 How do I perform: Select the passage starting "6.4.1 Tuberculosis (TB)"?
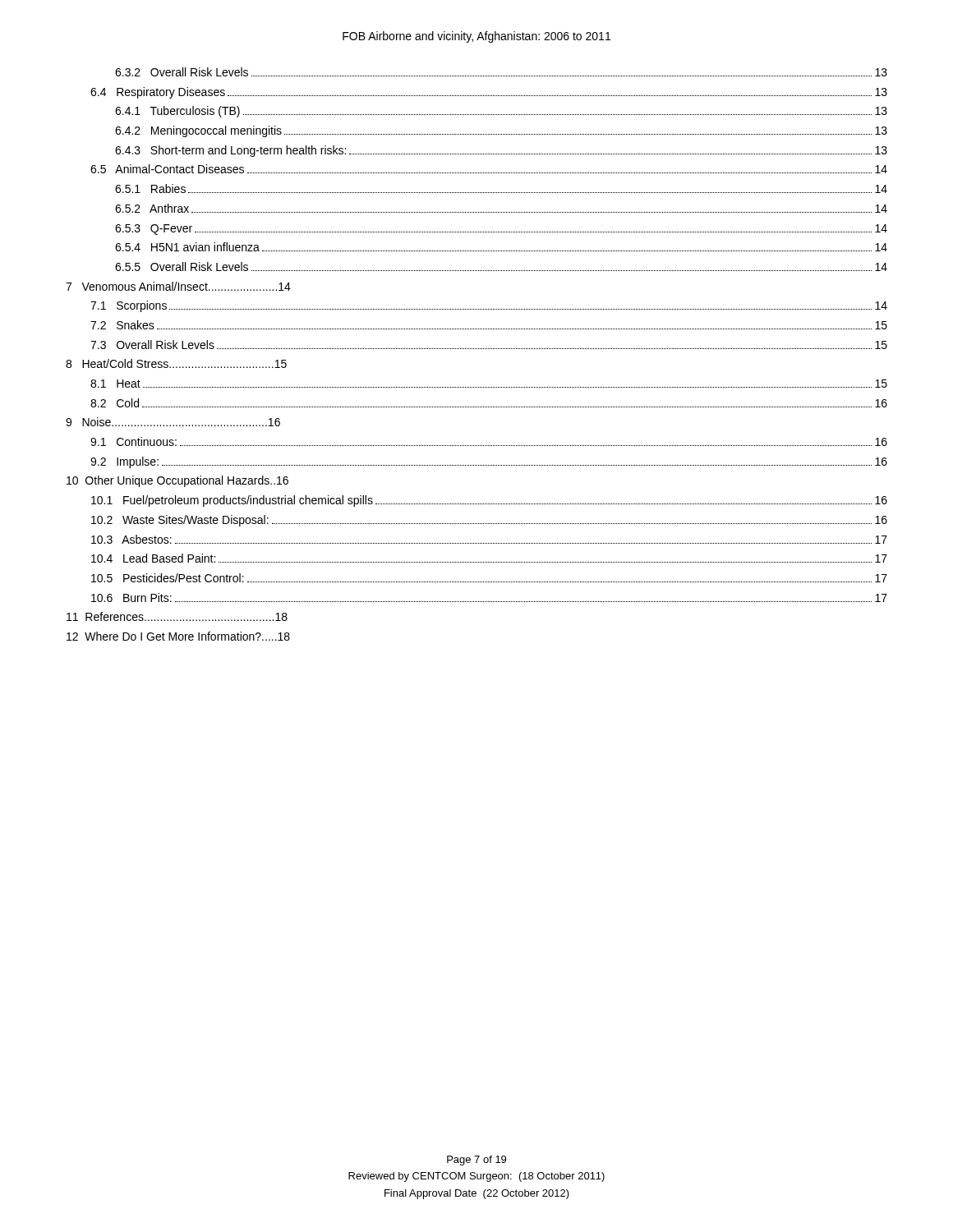501,112
